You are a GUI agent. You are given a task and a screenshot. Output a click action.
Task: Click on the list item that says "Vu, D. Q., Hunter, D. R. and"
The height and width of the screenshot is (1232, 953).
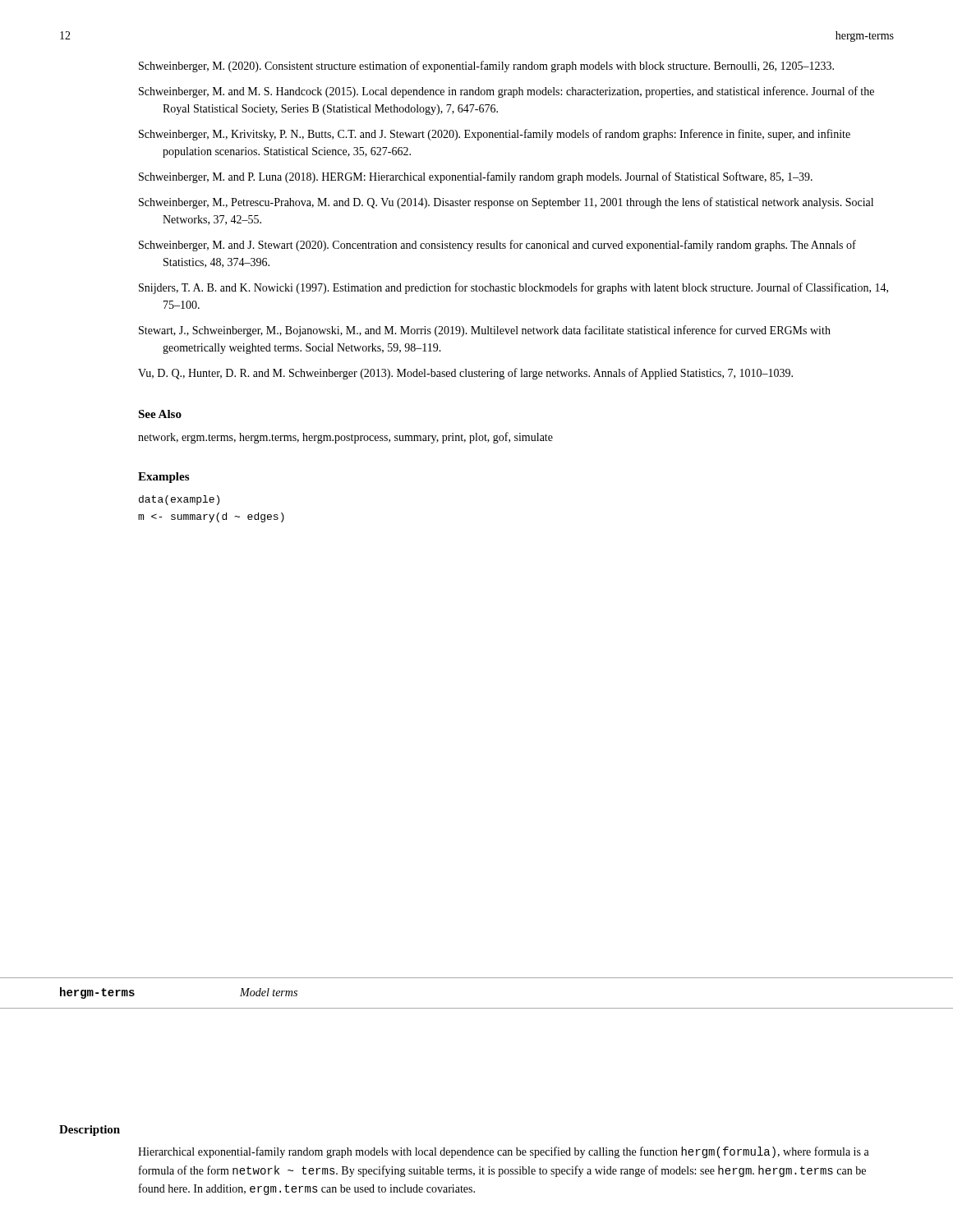click(466, 373)
